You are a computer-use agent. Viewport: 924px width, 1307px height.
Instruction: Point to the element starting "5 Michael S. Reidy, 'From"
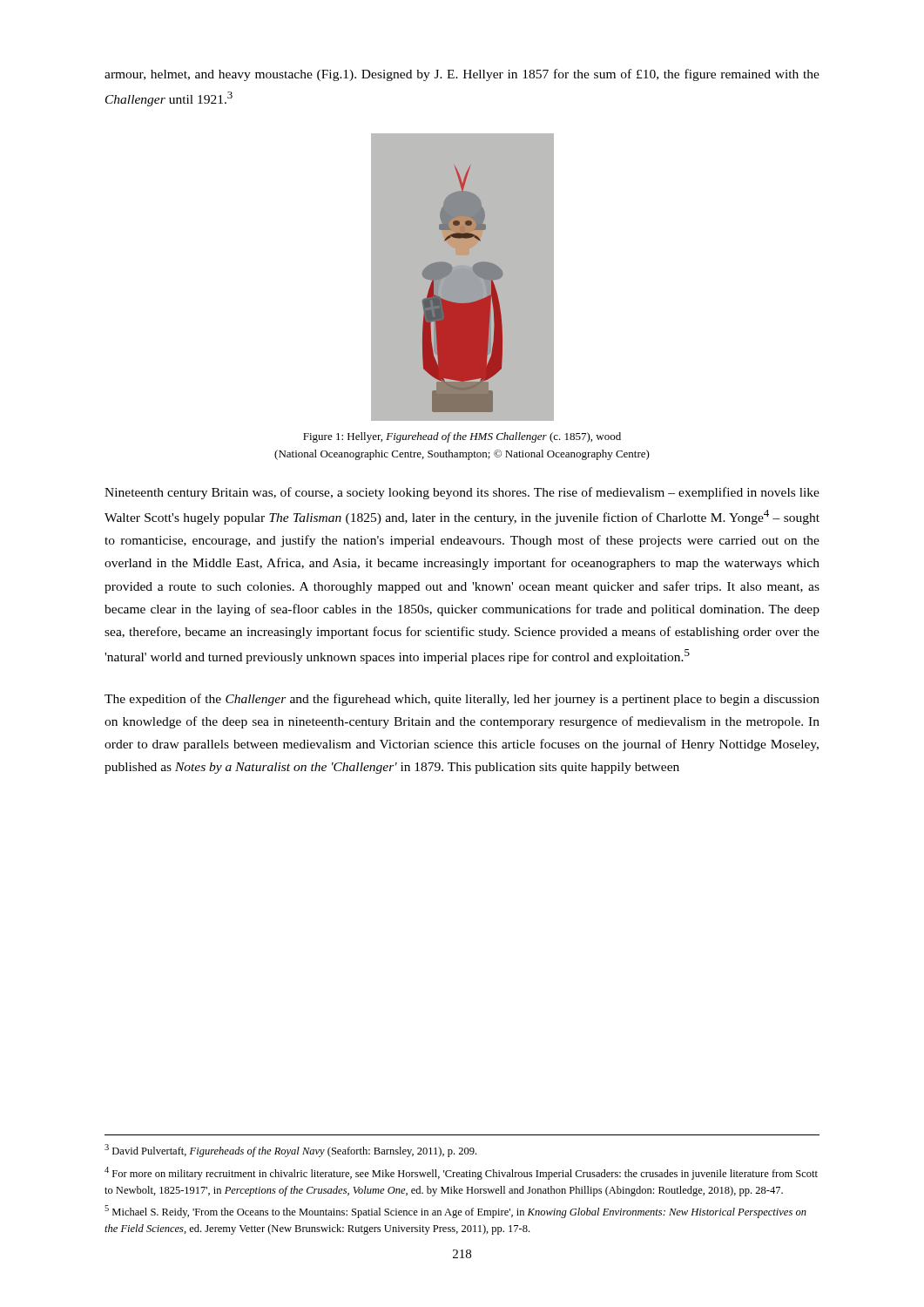click(455, 1219)
